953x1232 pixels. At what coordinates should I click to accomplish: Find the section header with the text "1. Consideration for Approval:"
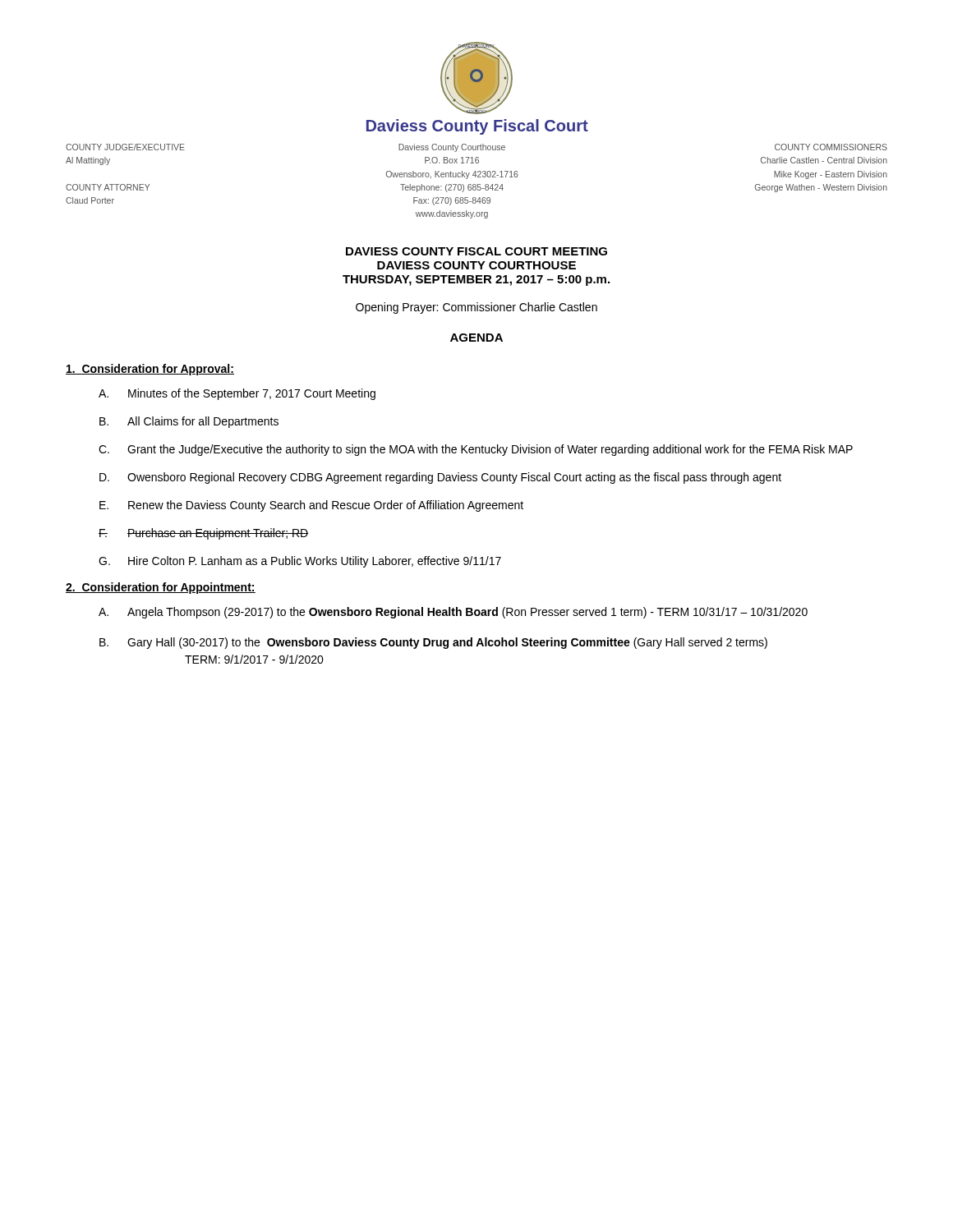(x=150, y=368)
